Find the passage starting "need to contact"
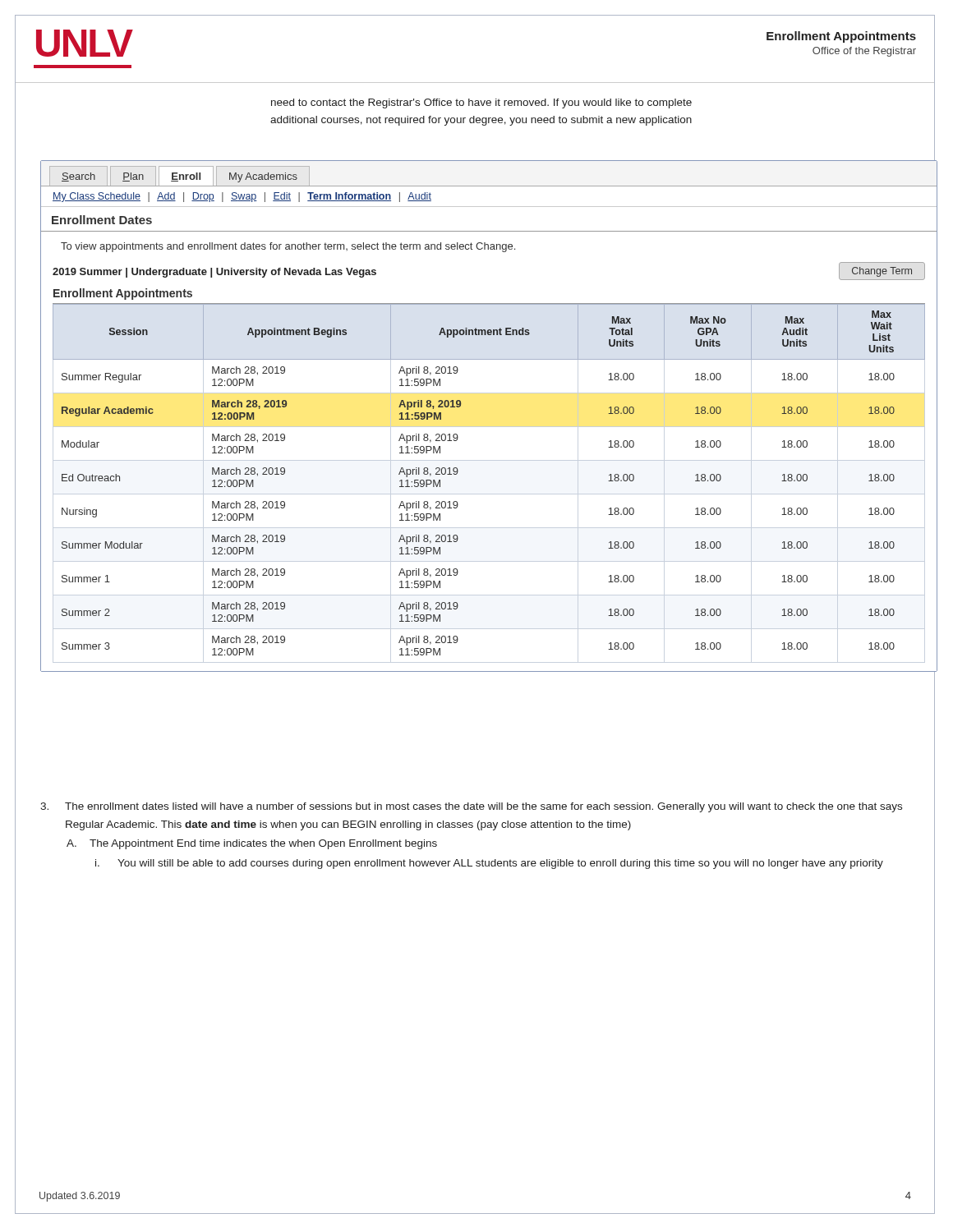This screenshot has width=953, height=1232. 481,111
